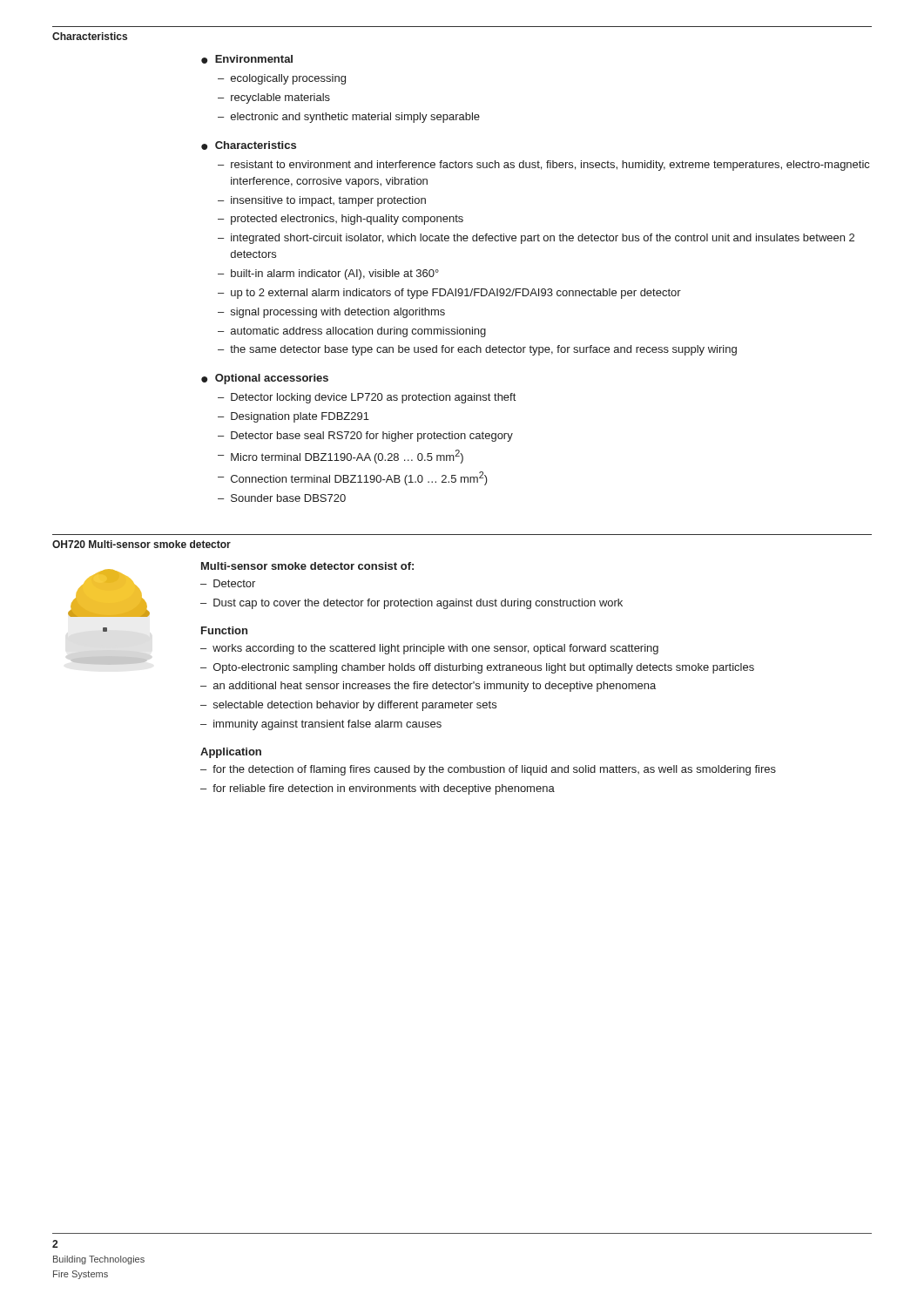Locate the list item with the text "– selectable detection behavior by different parameter sets"
Screen dimensions: 1307x924
click(x=348, y=706)
